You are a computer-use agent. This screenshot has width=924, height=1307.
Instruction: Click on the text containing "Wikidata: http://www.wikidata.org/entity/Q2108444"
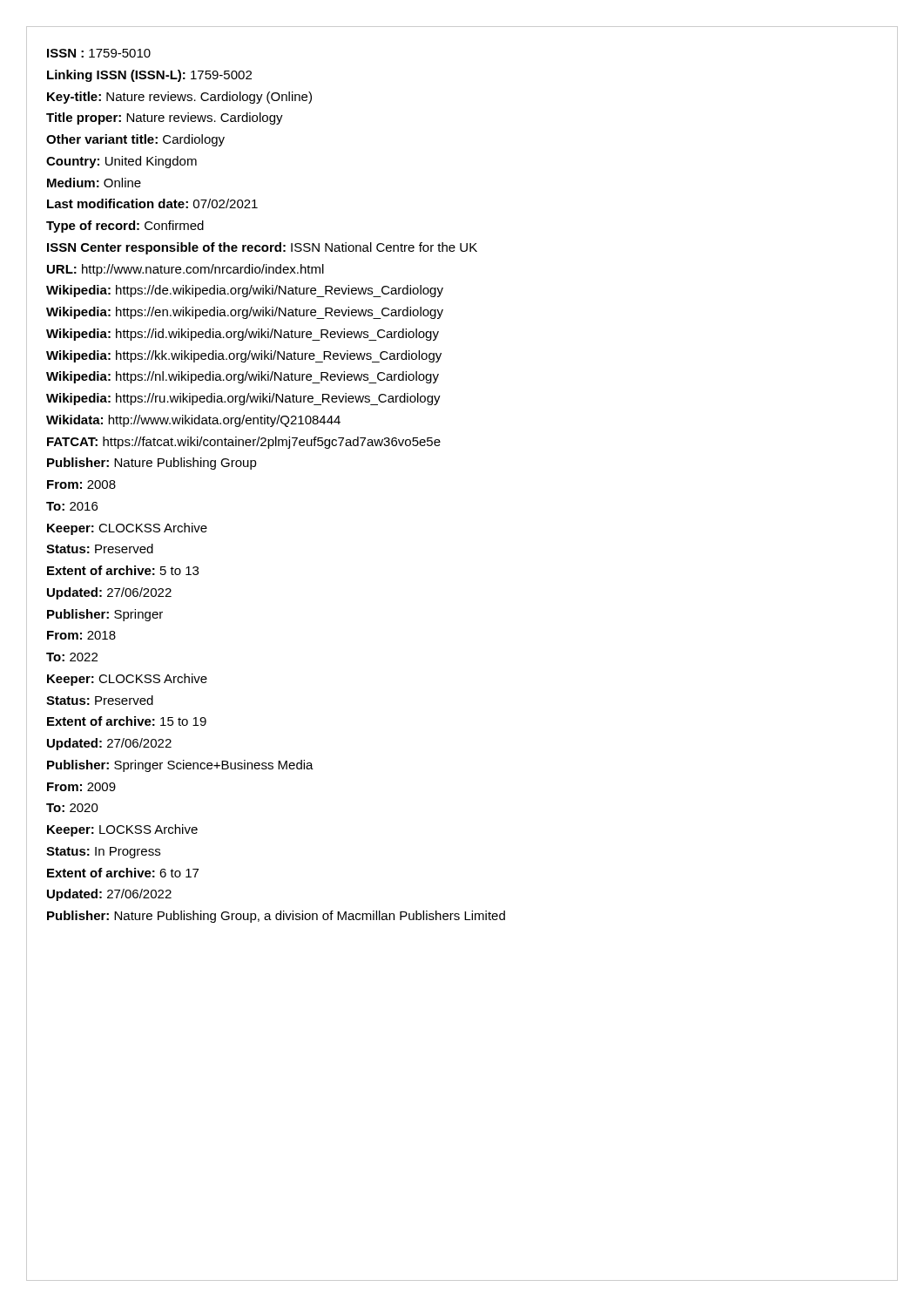coord(194,419)
